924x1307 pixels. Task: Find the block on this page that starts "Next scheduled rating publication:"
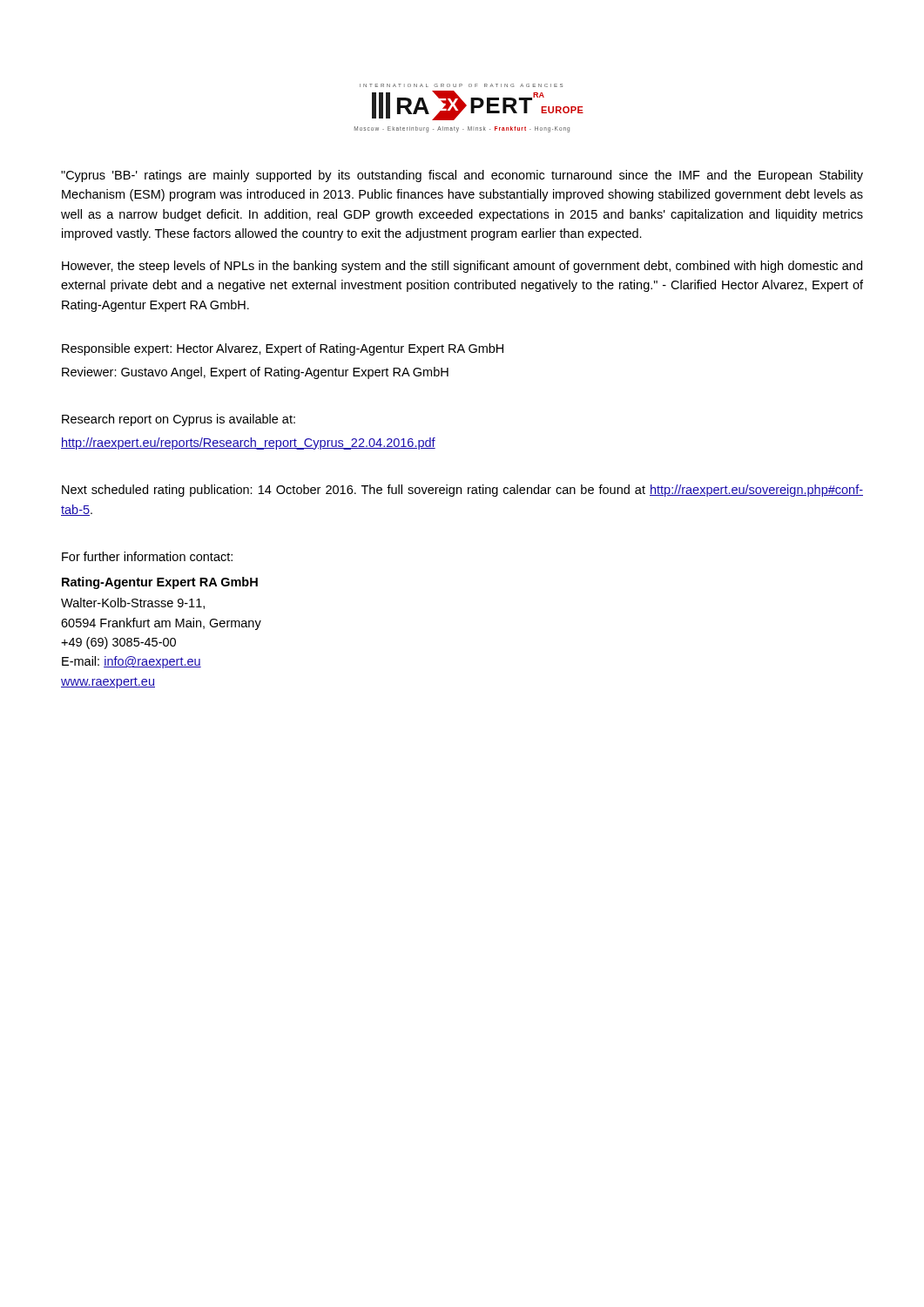462,500
